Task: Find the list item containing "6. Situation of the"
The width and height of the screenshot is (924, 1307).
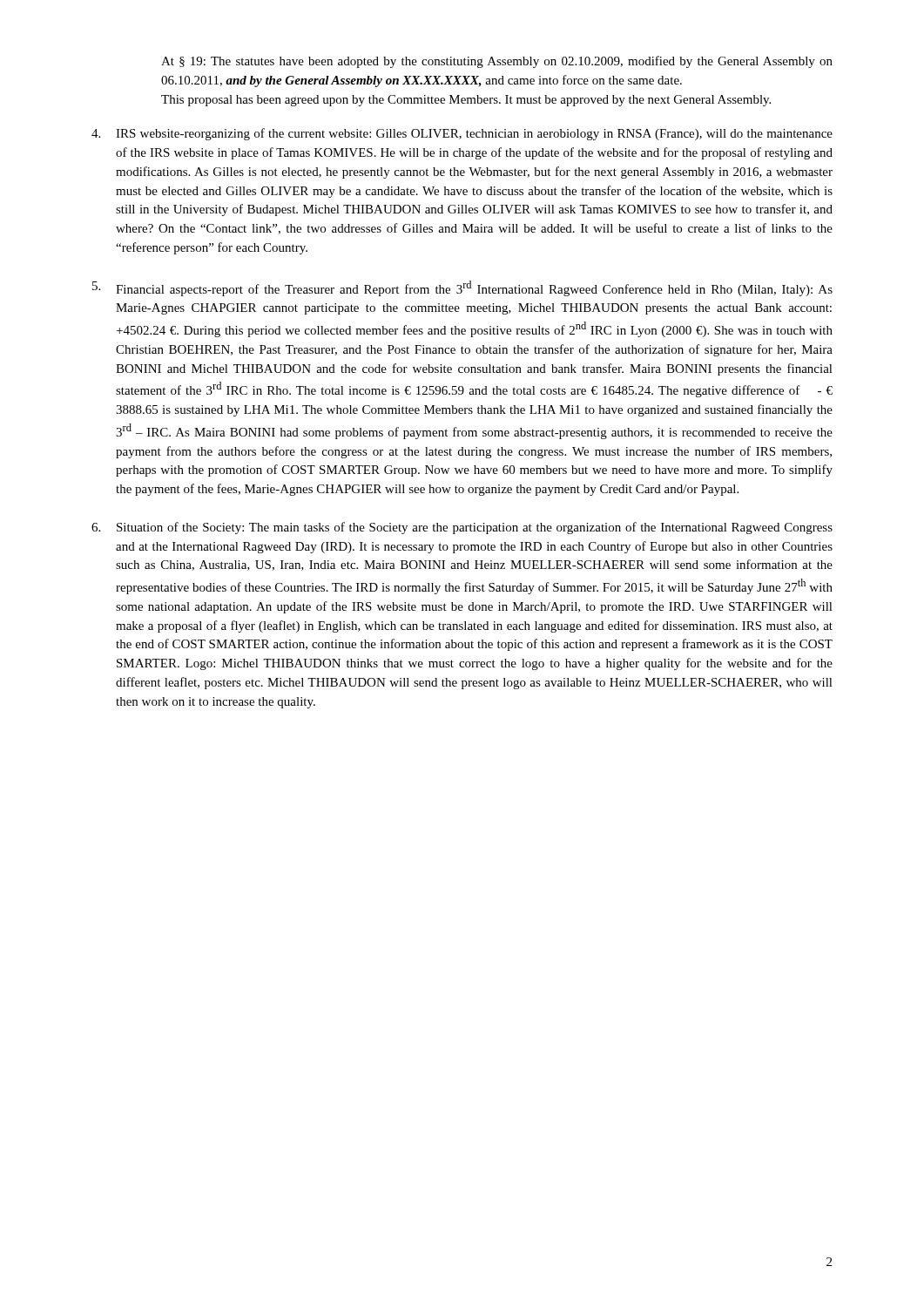Action: tap(462, 615)
